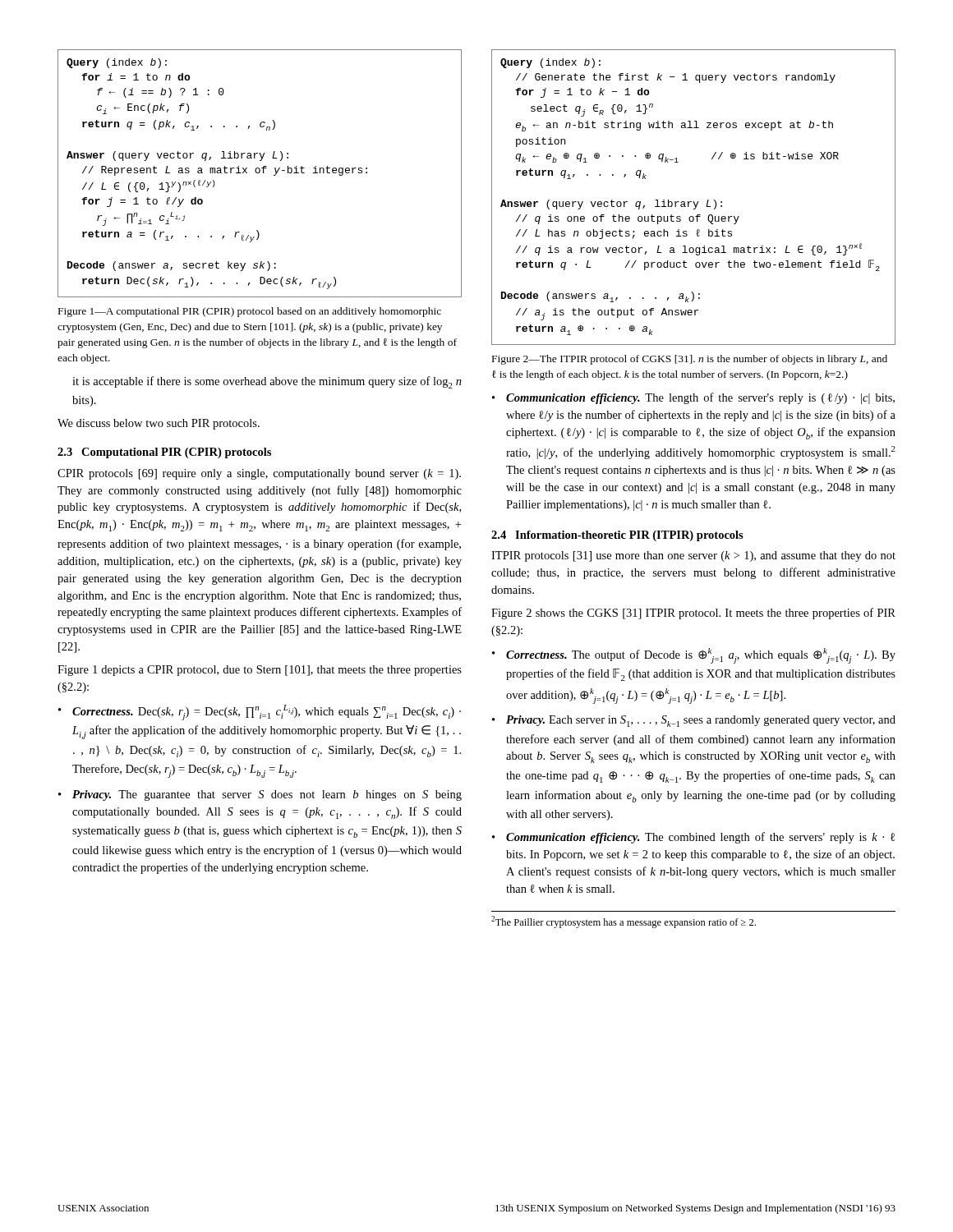Click the passage that begins "CPIR protocols [69] require only a"
The height and width of the screenshot is (1232, 953).
coord(260,560)
